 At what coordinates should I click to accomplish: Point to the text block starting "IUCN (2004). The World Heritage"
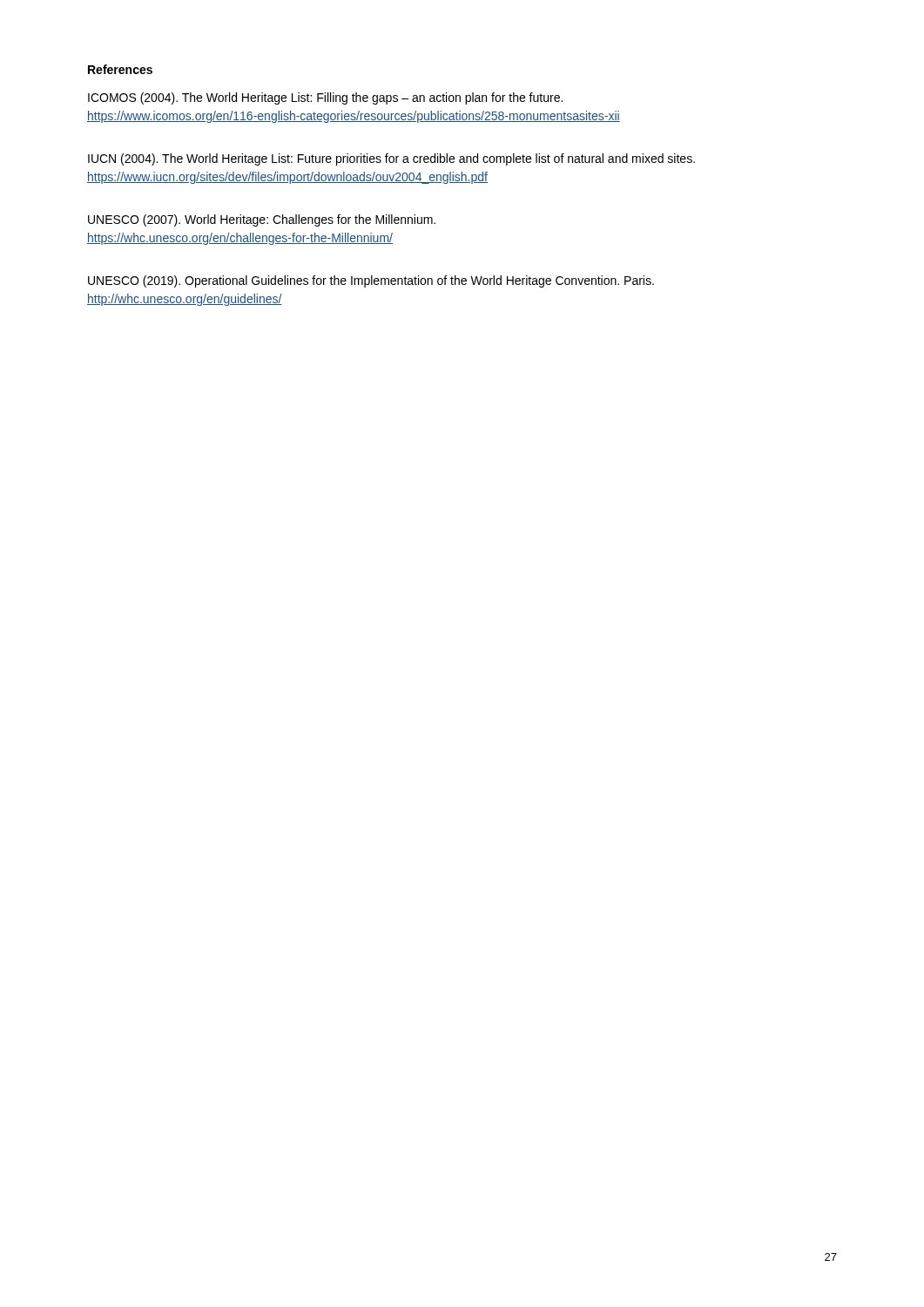coord(391,168)
